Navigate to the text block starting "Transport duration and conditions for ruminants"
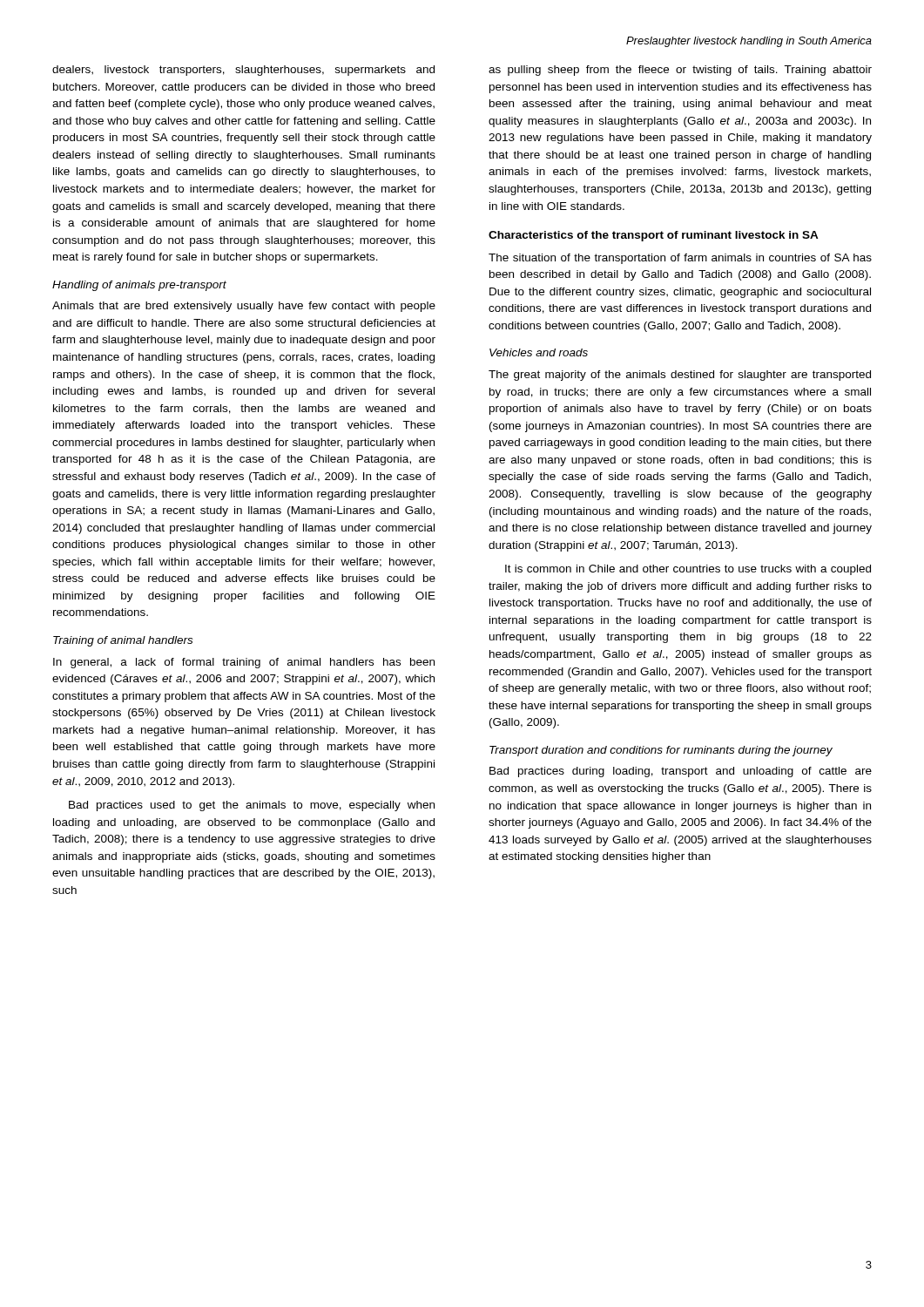Image resolution: width=924 pixels, height=1307 pixels. pyautogui.click(x=680, y=750)
